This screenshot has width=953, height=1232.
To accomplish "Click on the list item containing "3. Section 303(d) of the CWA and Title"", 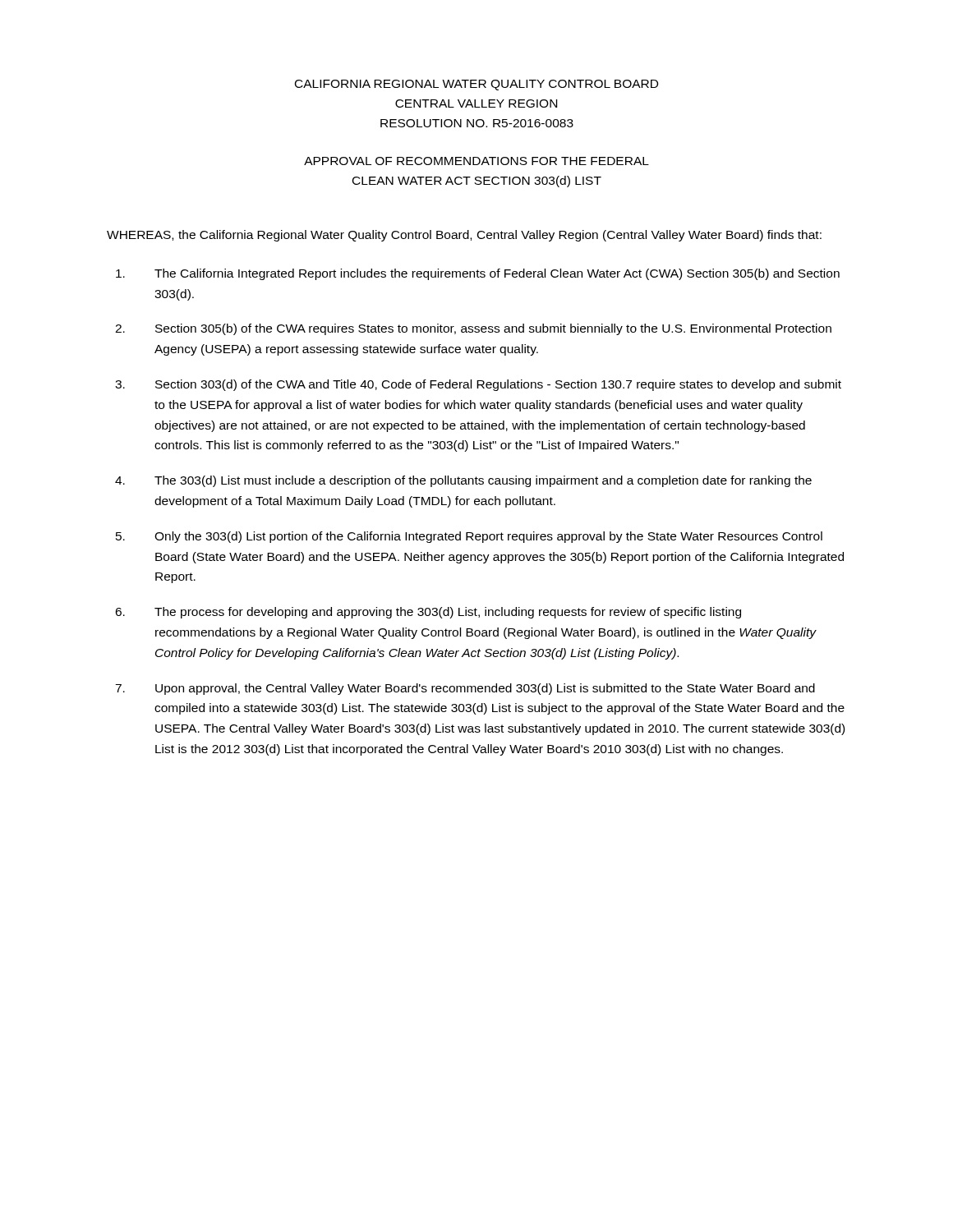I will click(x=476, y=415).
